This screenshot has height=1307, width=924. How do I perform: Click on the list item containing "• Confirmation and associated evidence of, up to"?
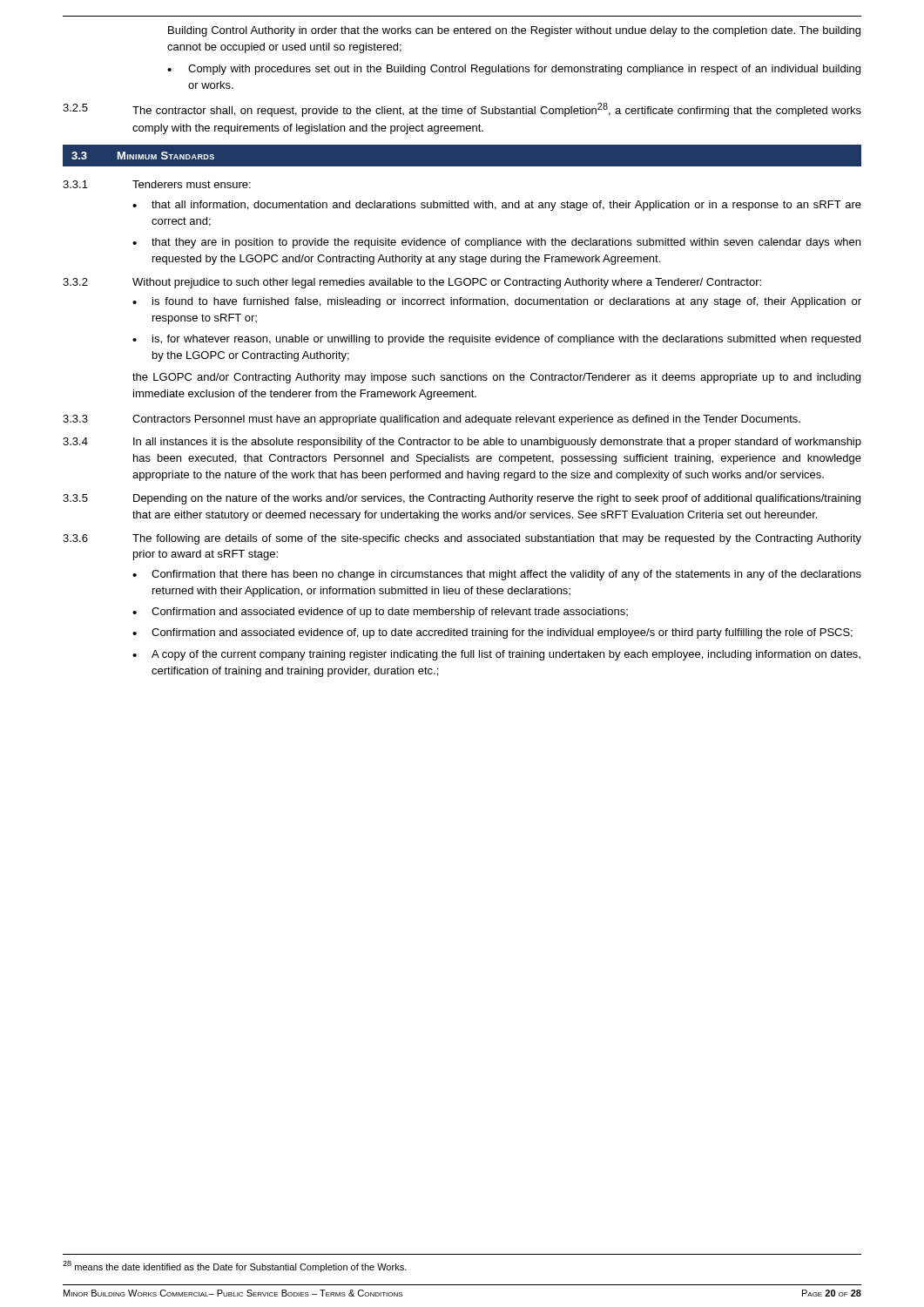coord(497,634)
